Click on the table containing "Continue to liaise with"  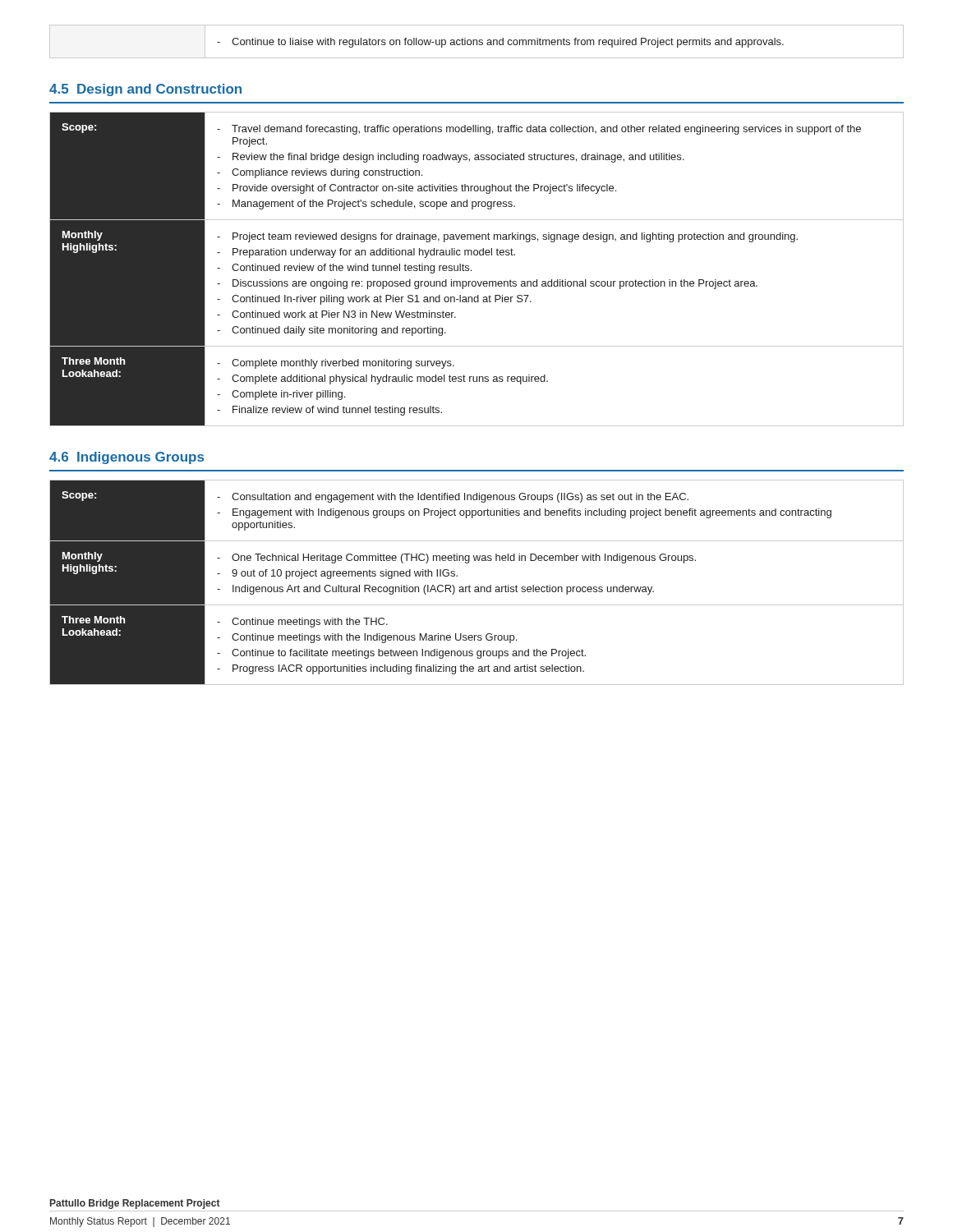coord(476,41)
